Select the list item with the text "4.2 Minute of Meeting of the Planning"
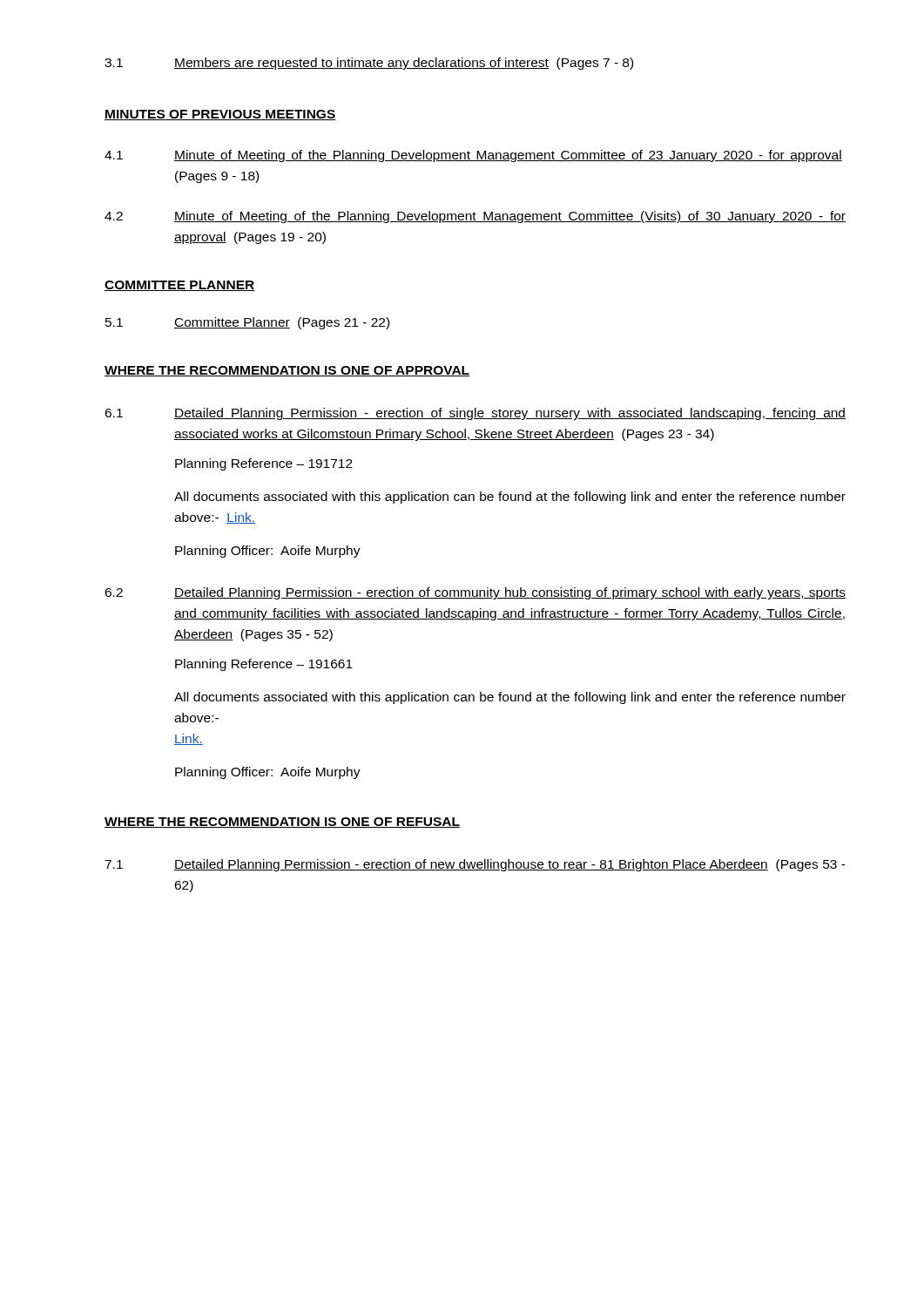Image resolution: width=924 pixels, height=1307 pixels. tap(475, 227)
